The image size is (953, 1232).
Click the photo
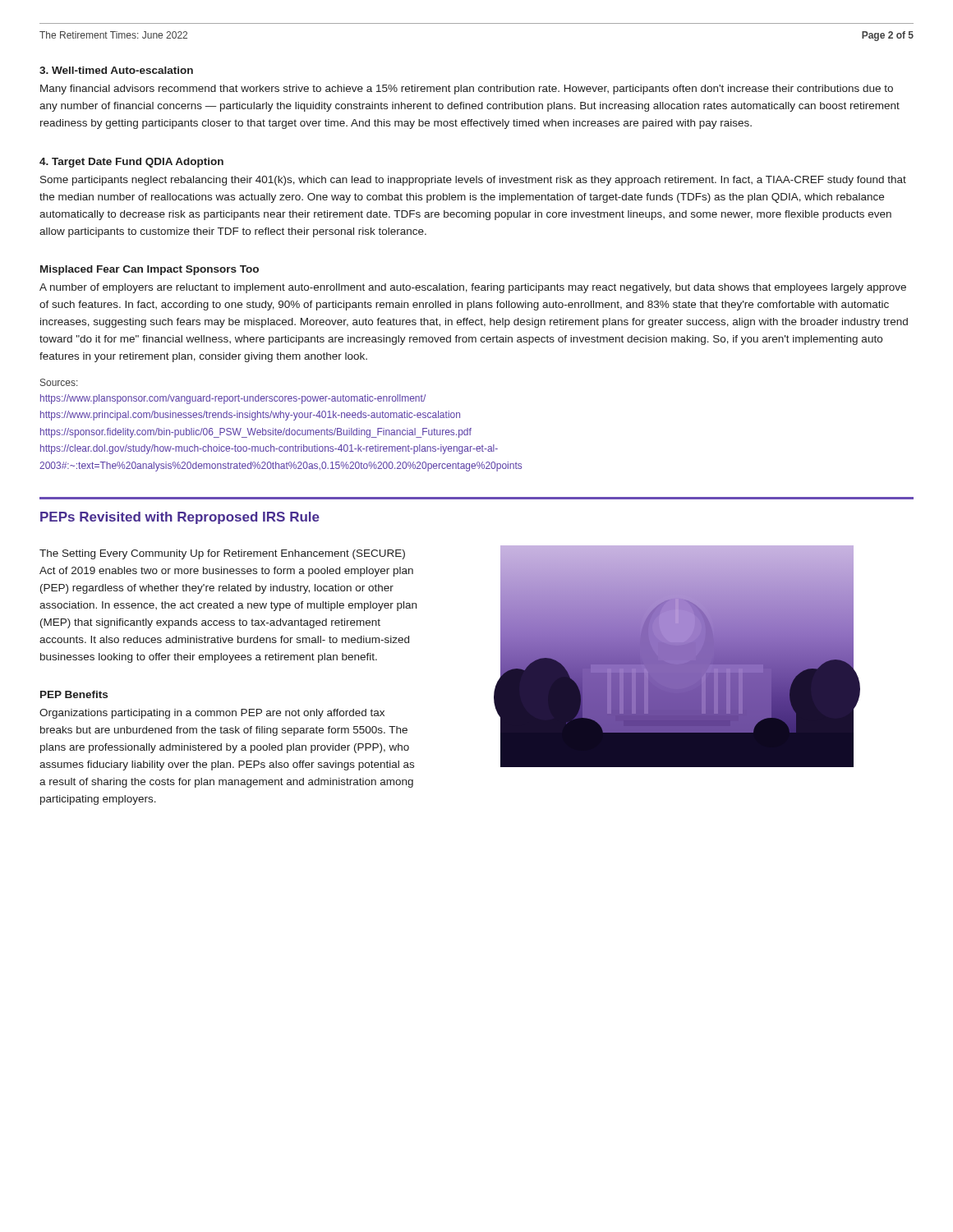(x=677, y=658)
